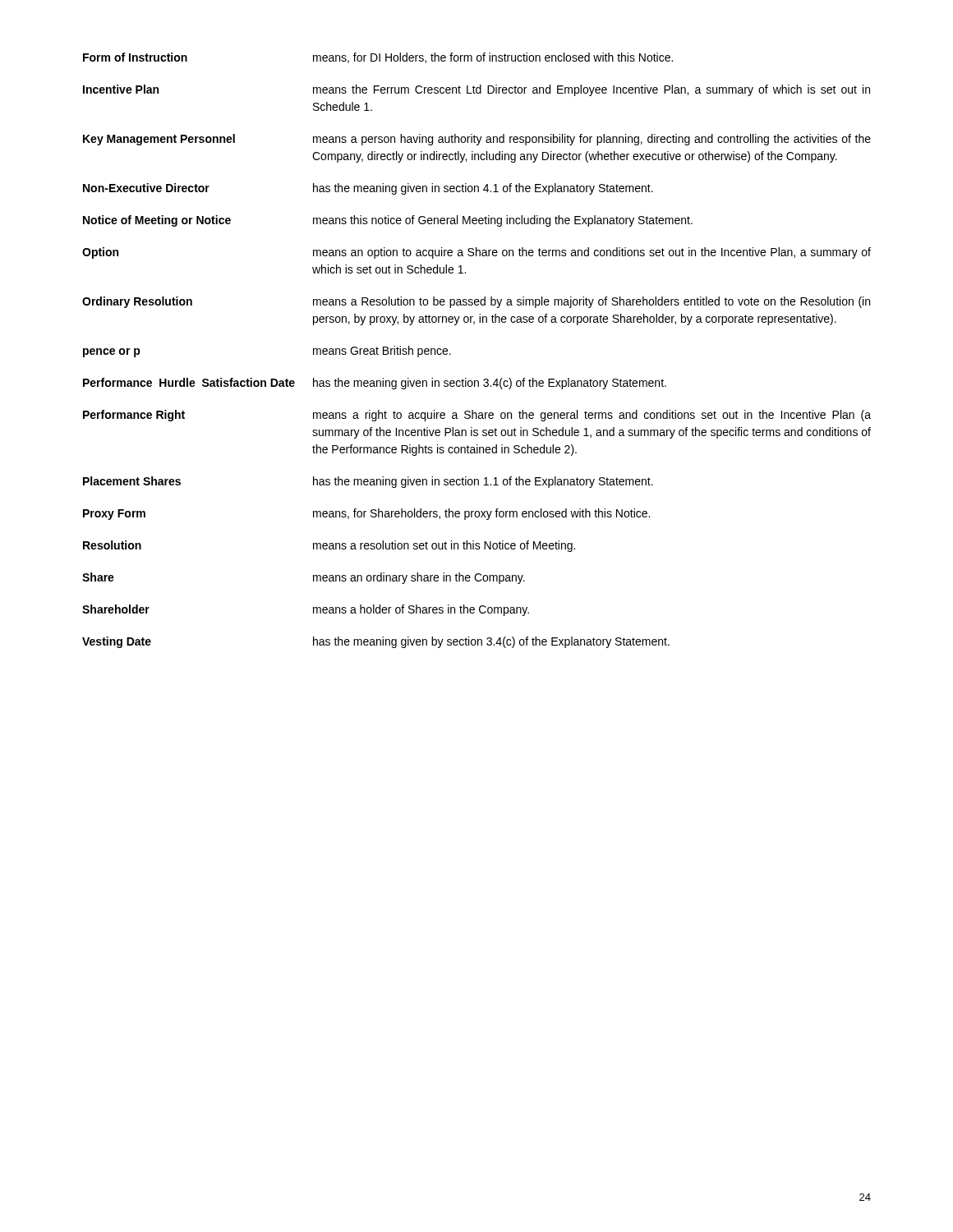The height and width of the screenshot is (1232, 953).
Task: Locate the text starting "Ordinary Resolution means a Resolution"
Action: click(476, 310)
